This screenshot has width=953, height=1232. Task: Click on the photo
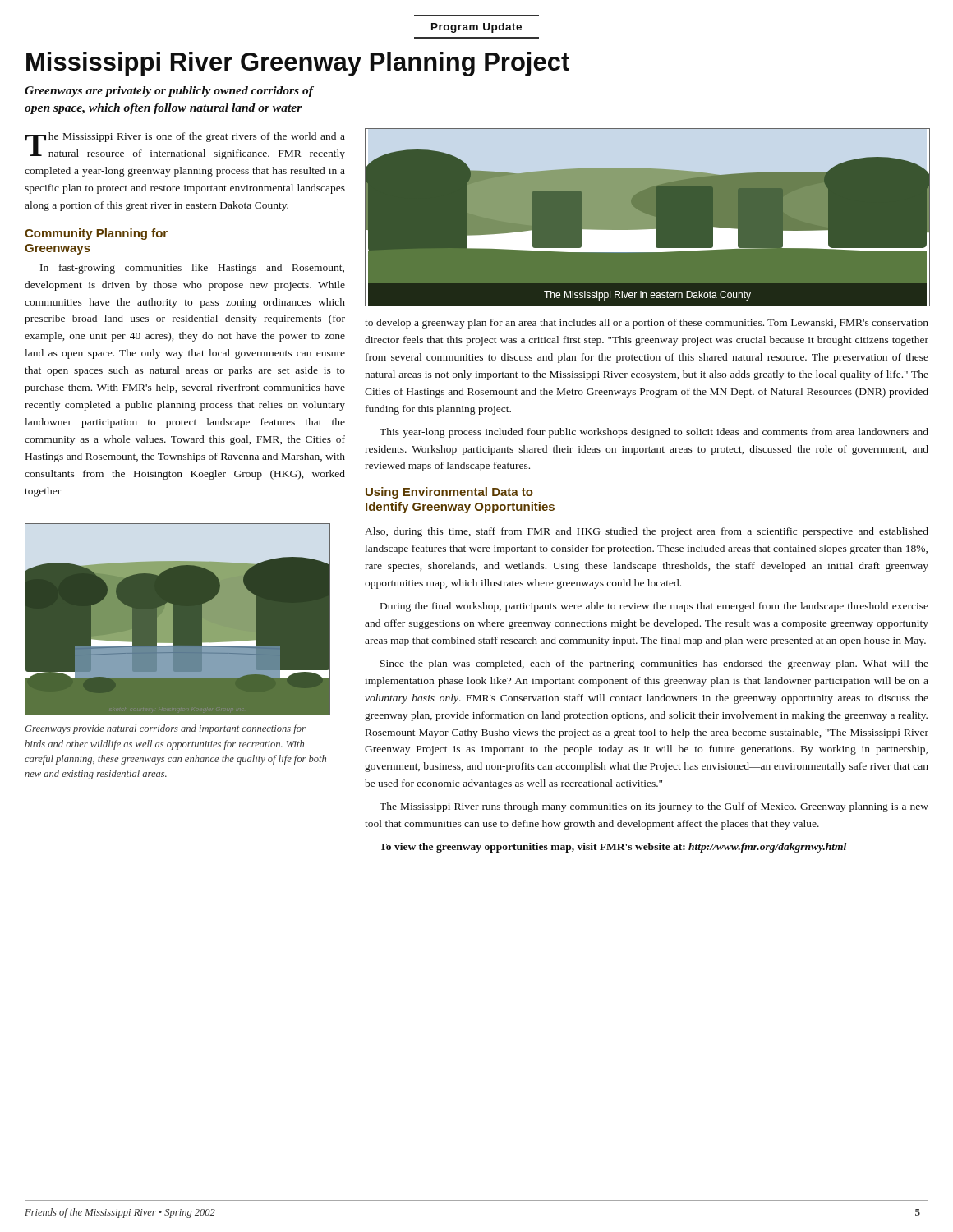pyautogui.click(x=647, y=217)
